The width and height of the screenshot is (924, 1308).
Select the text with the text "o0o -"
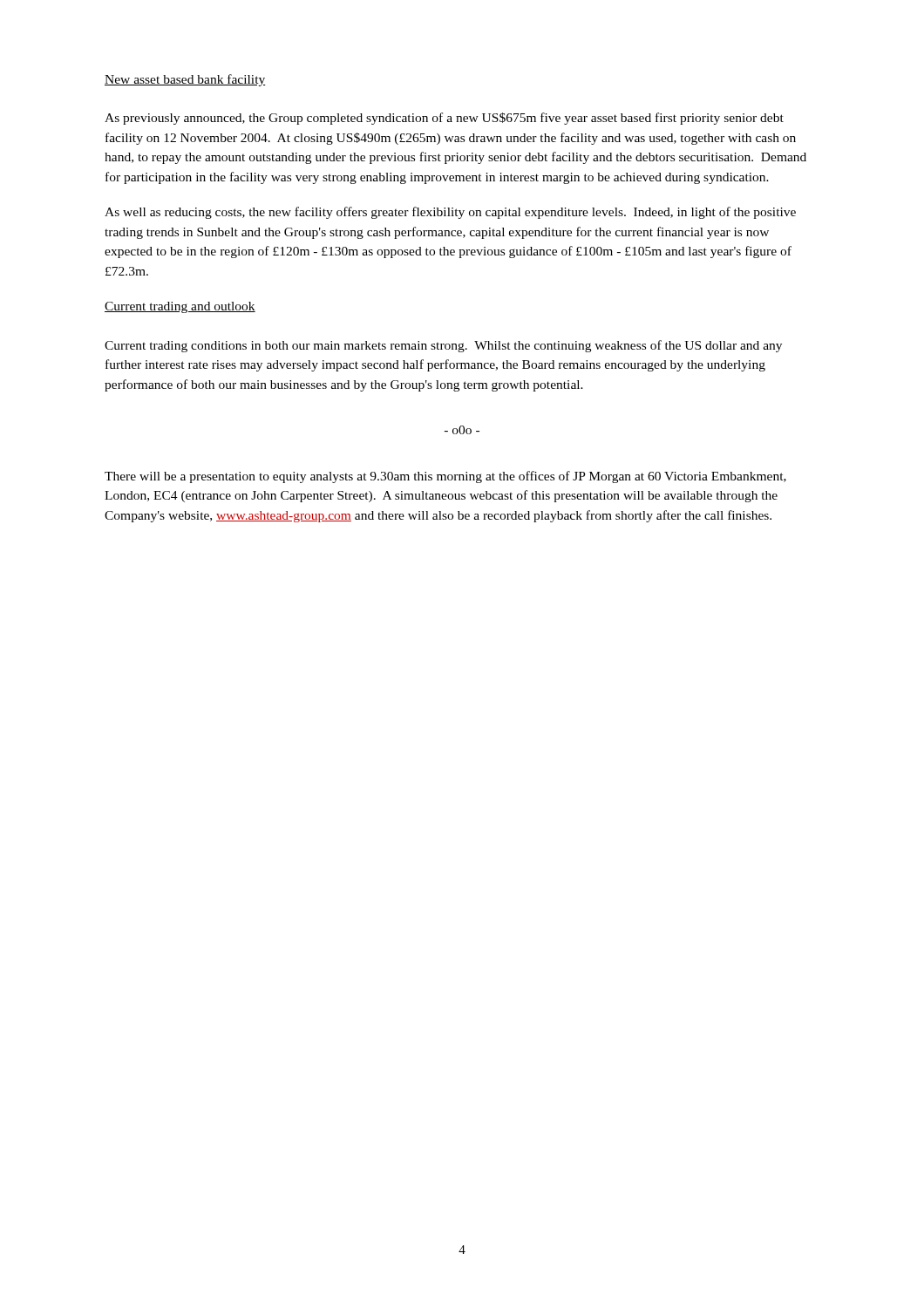point(462,430)
